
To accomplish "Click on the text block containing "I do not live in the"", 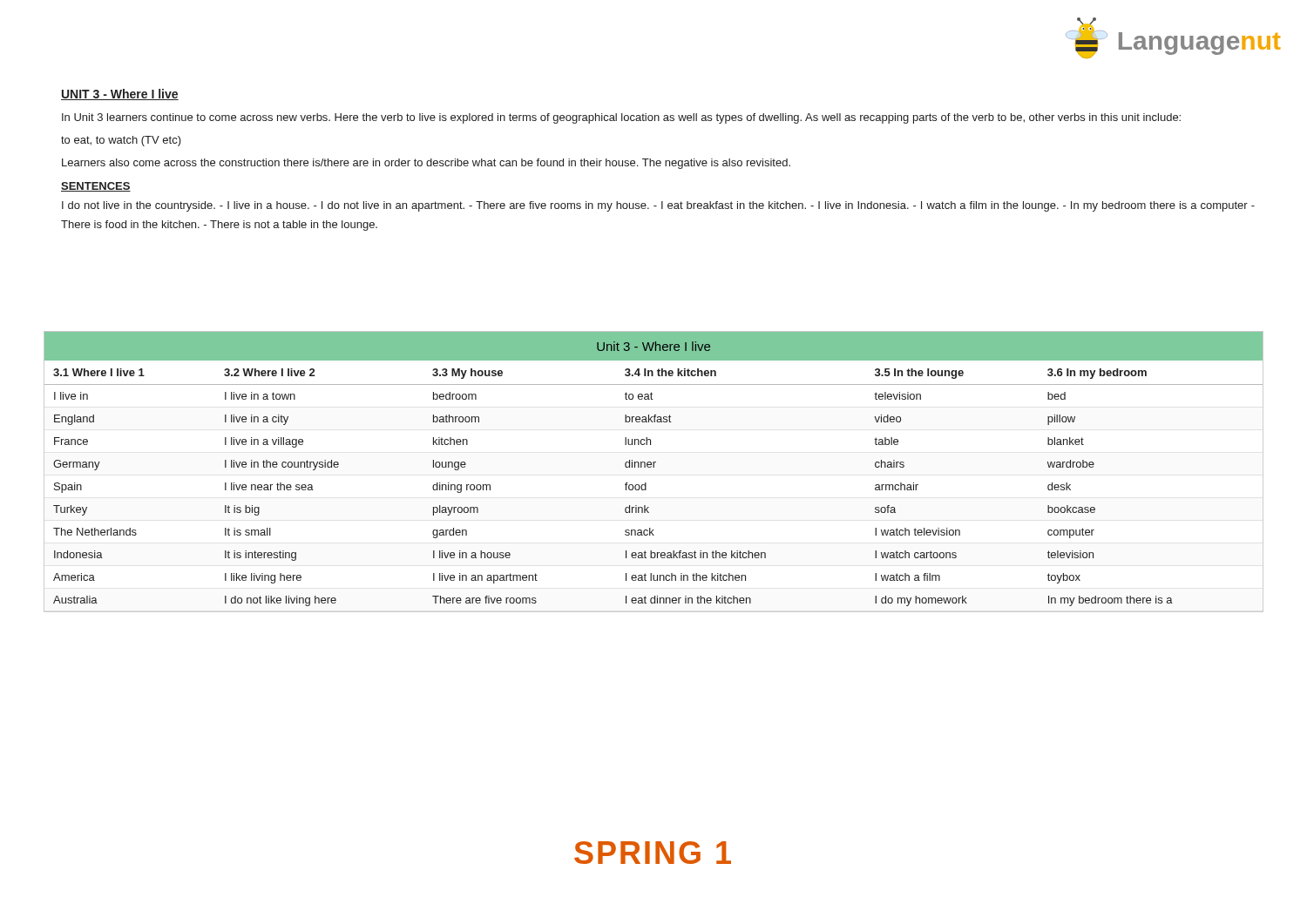I will coord(658,215).
